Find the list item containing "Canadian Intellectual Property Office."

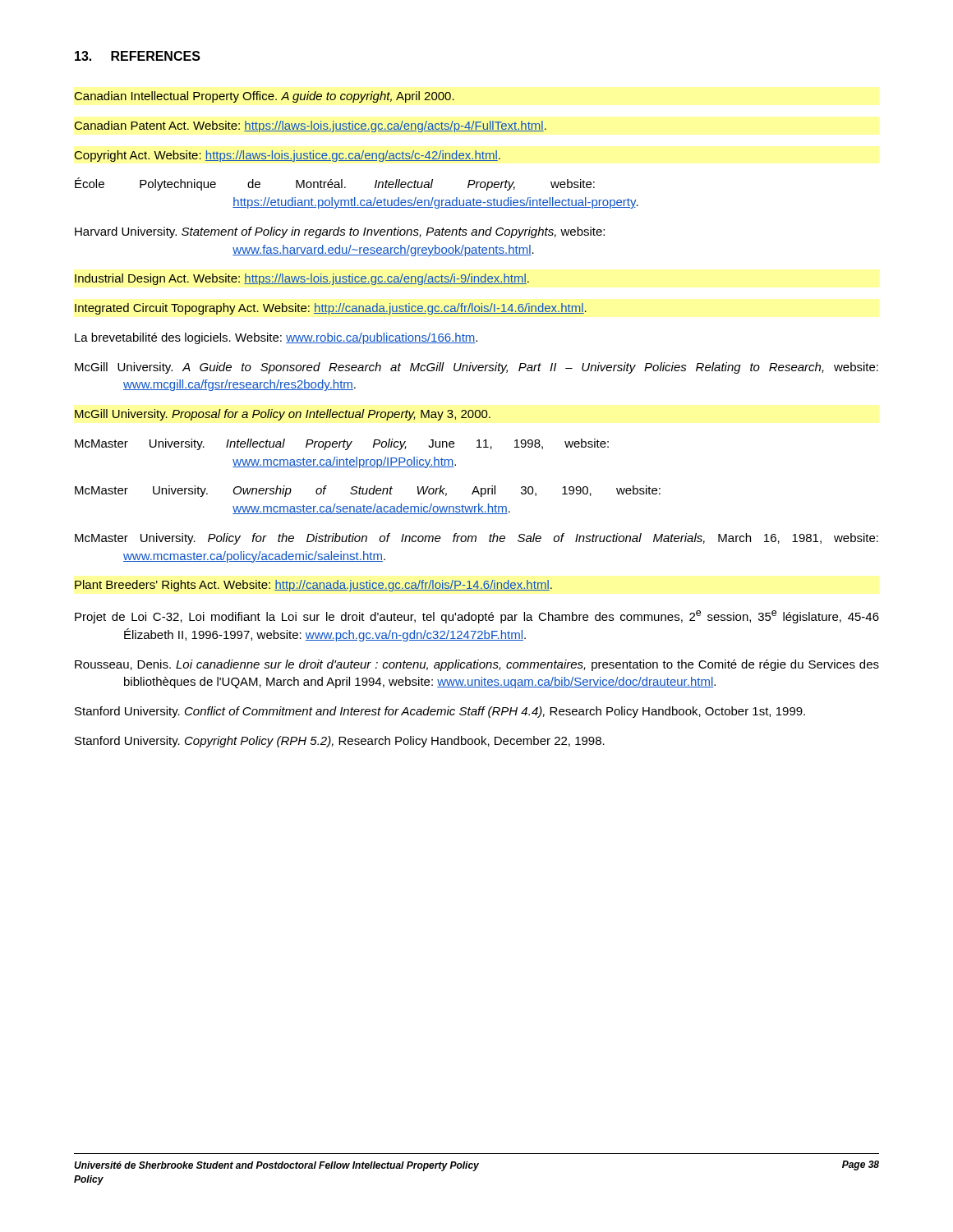(x=264, y=96)
